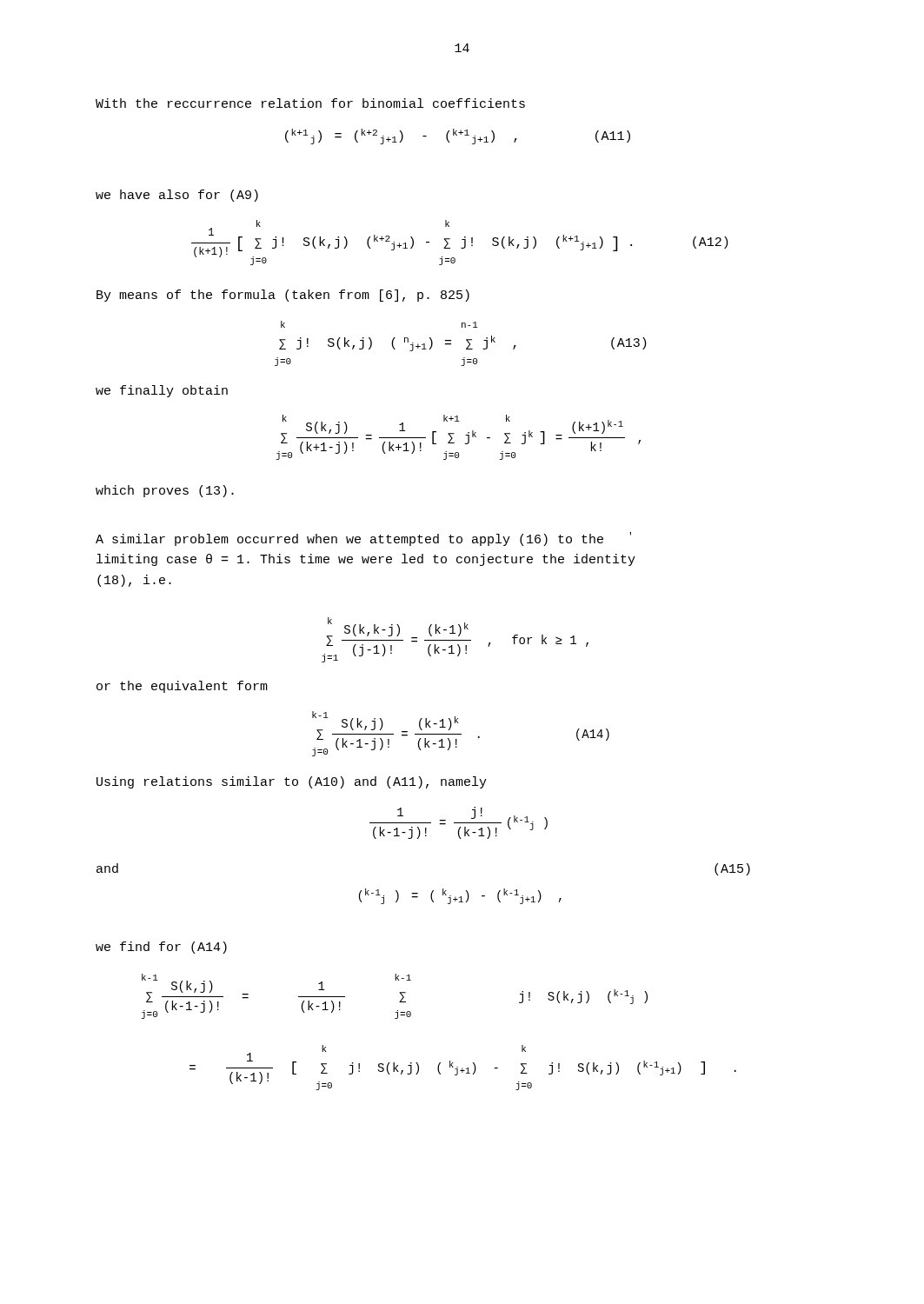Where is the formula that starts "k ∑ j=0 S(k,j)"?
This screenshot has width=924, height=1304.
click(461, 438)
